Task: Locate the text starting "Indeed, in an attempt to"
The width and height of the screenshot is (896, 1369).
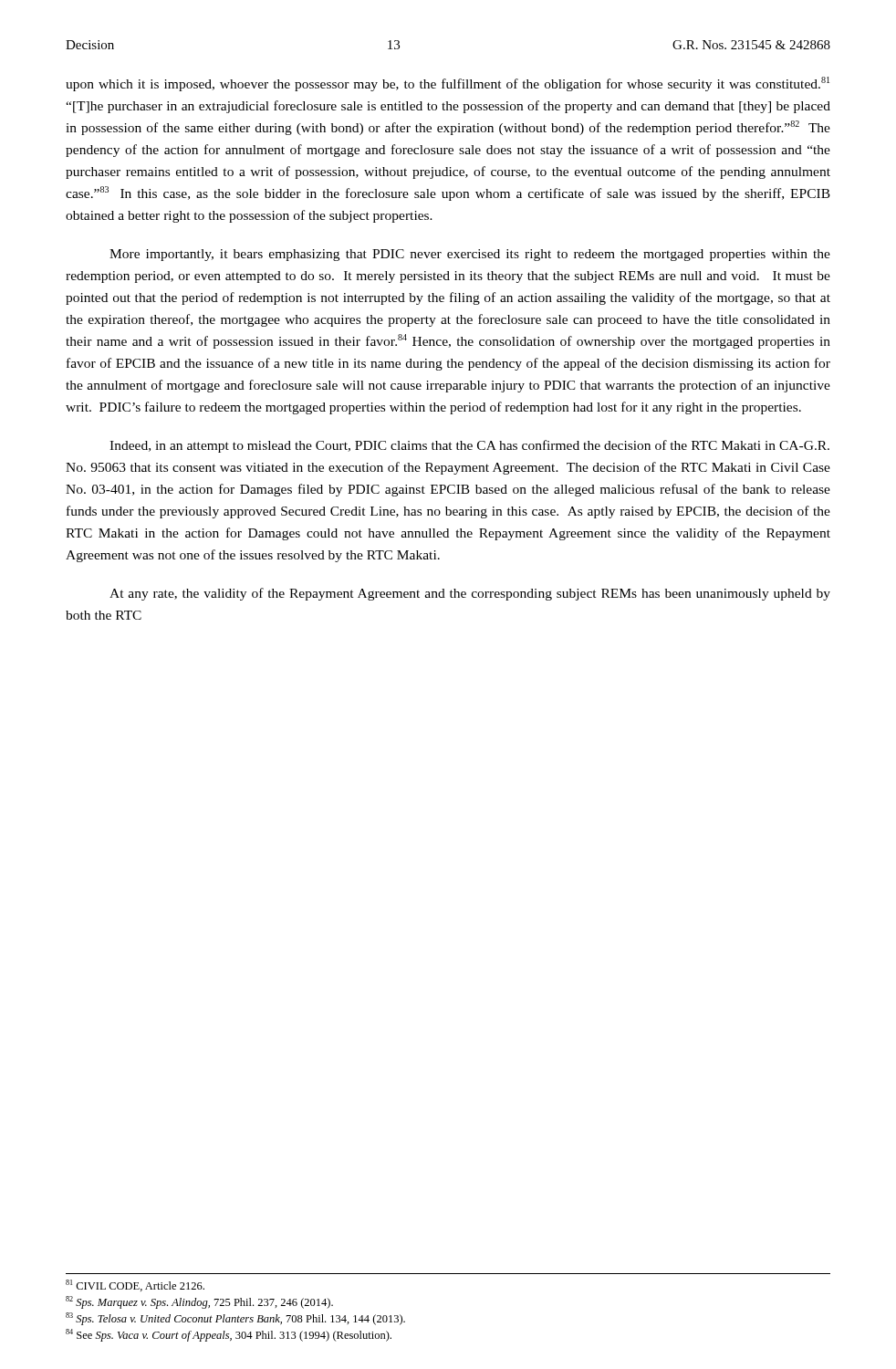Action: point(448,500)
